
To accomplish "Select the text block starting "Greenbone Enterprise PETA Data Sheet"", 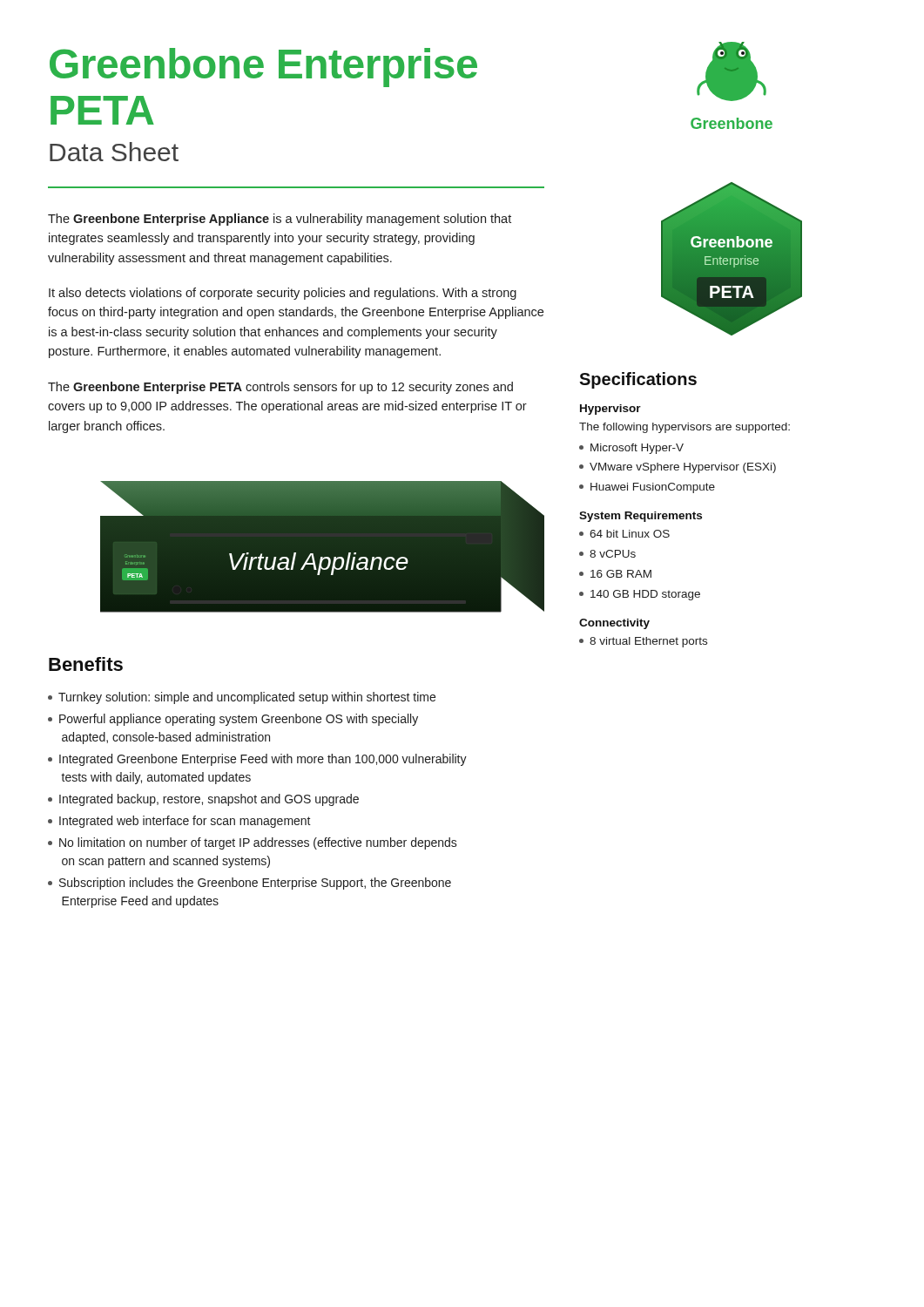I will 263,68.
